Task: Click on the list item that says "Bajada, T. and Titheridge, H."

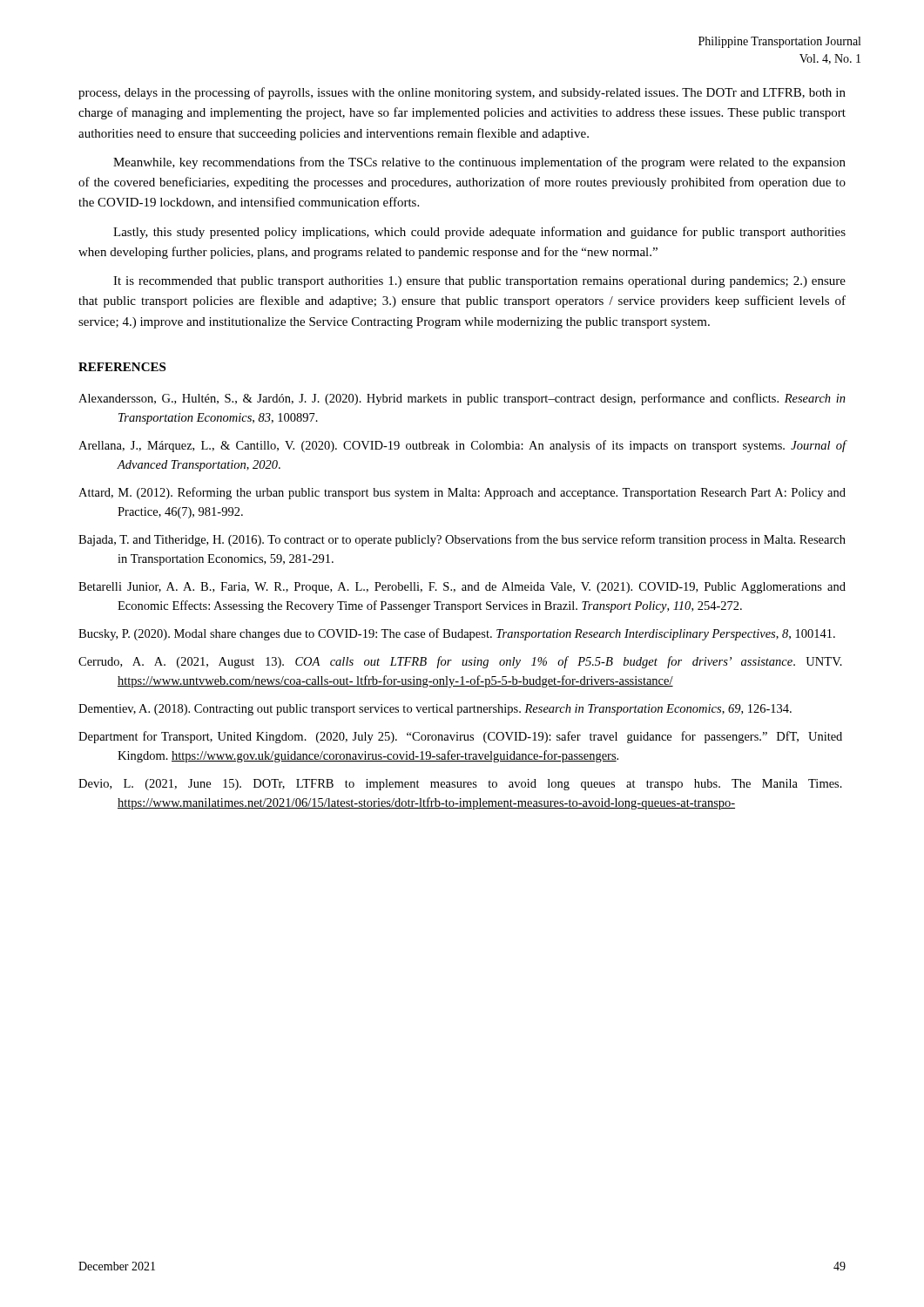Action: tap(462, 549)
